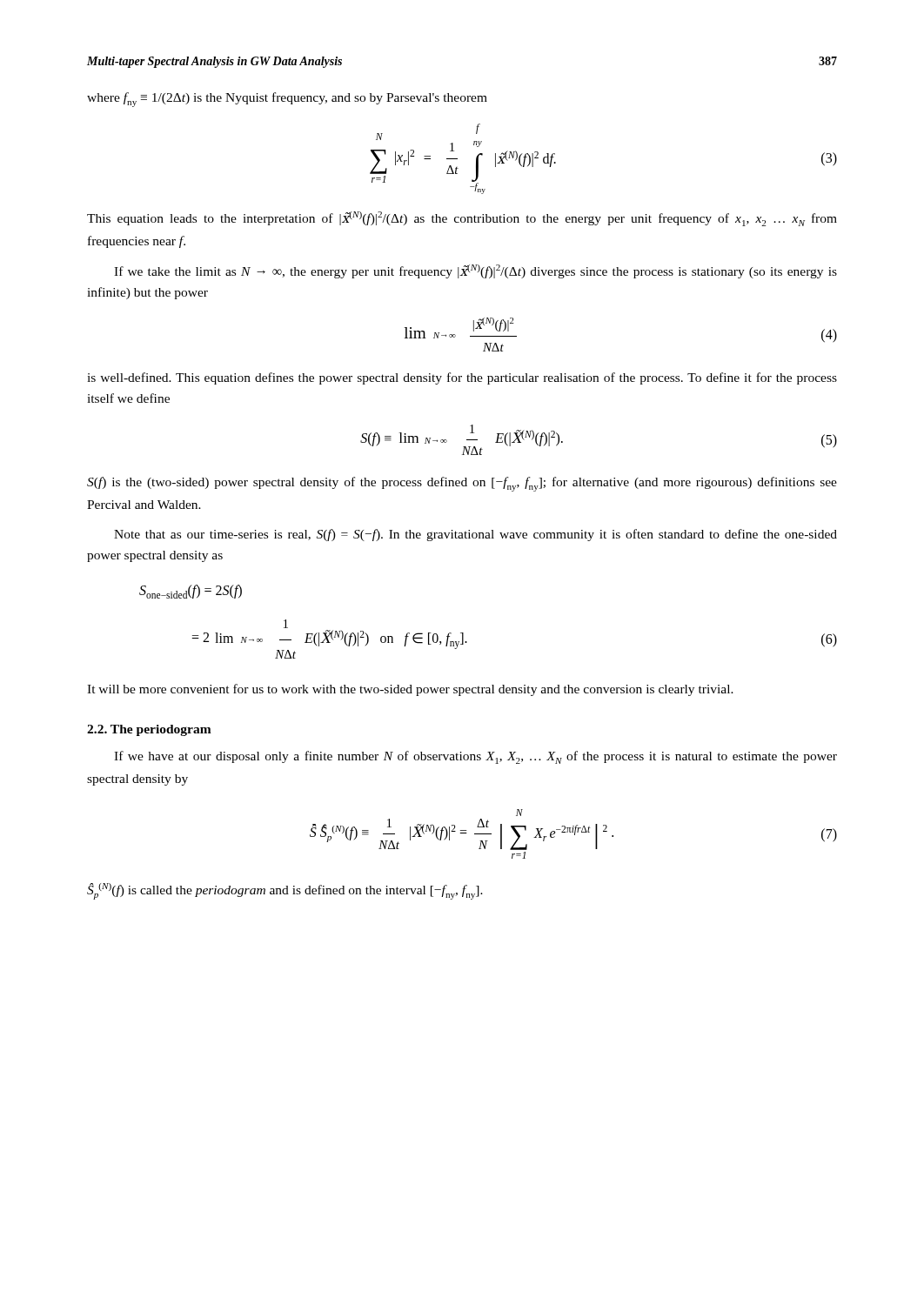Click on the block starting "lim N→∞ |x̃(N)(f)|2 NΔt (4)"
The height and width of the screenshot is (1305, 924).
pyautogui.click(x=493, y=336)
